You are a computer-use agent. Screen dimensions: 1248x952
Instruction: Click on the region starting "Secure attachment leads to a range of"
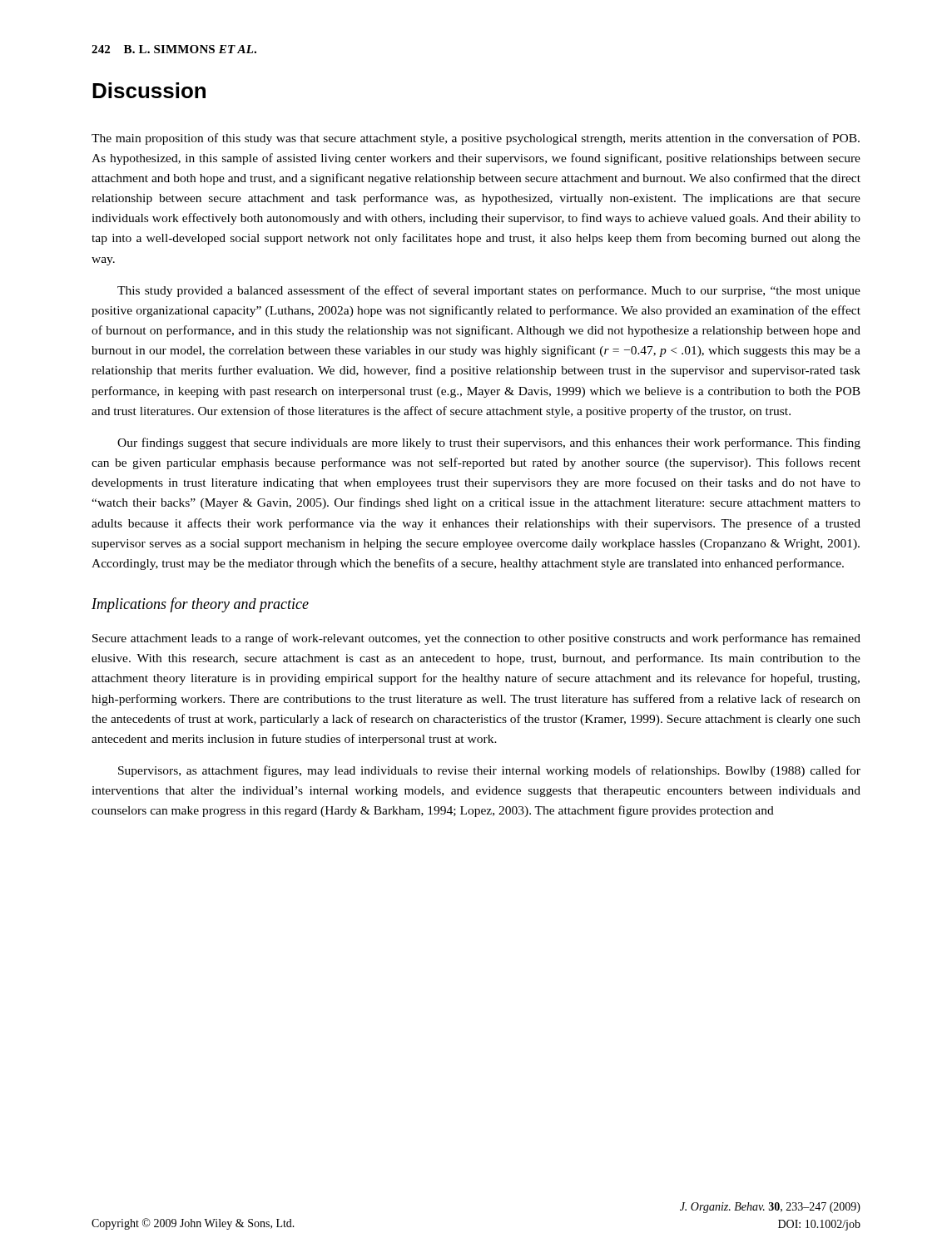point(476,689)
